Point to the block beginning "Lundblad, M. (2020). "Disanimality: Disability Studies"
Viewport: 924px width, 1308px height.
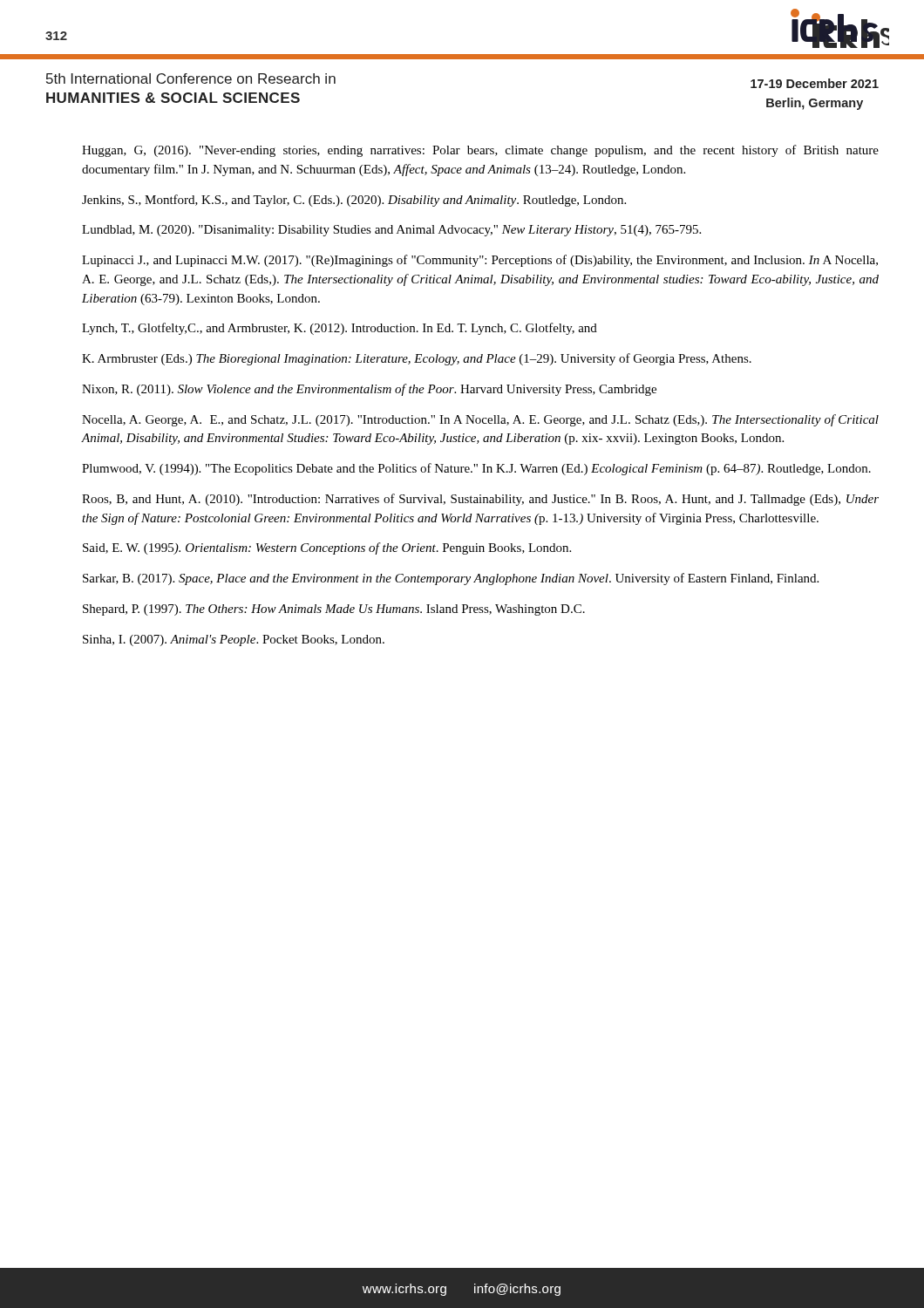(374, 230)
